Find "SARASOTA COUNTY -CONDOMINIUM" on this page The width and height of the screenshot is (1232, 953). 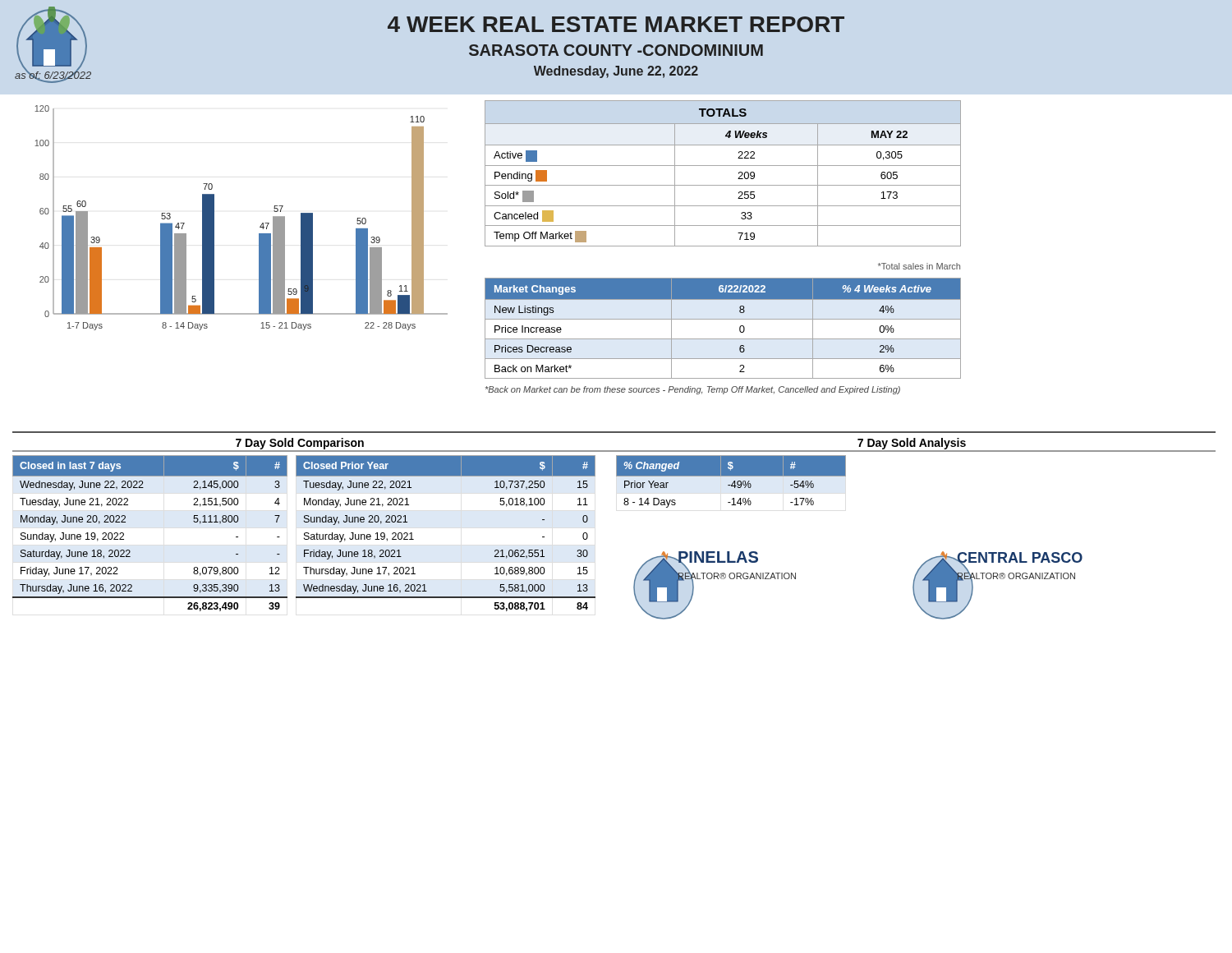click(x=616, y=50)
